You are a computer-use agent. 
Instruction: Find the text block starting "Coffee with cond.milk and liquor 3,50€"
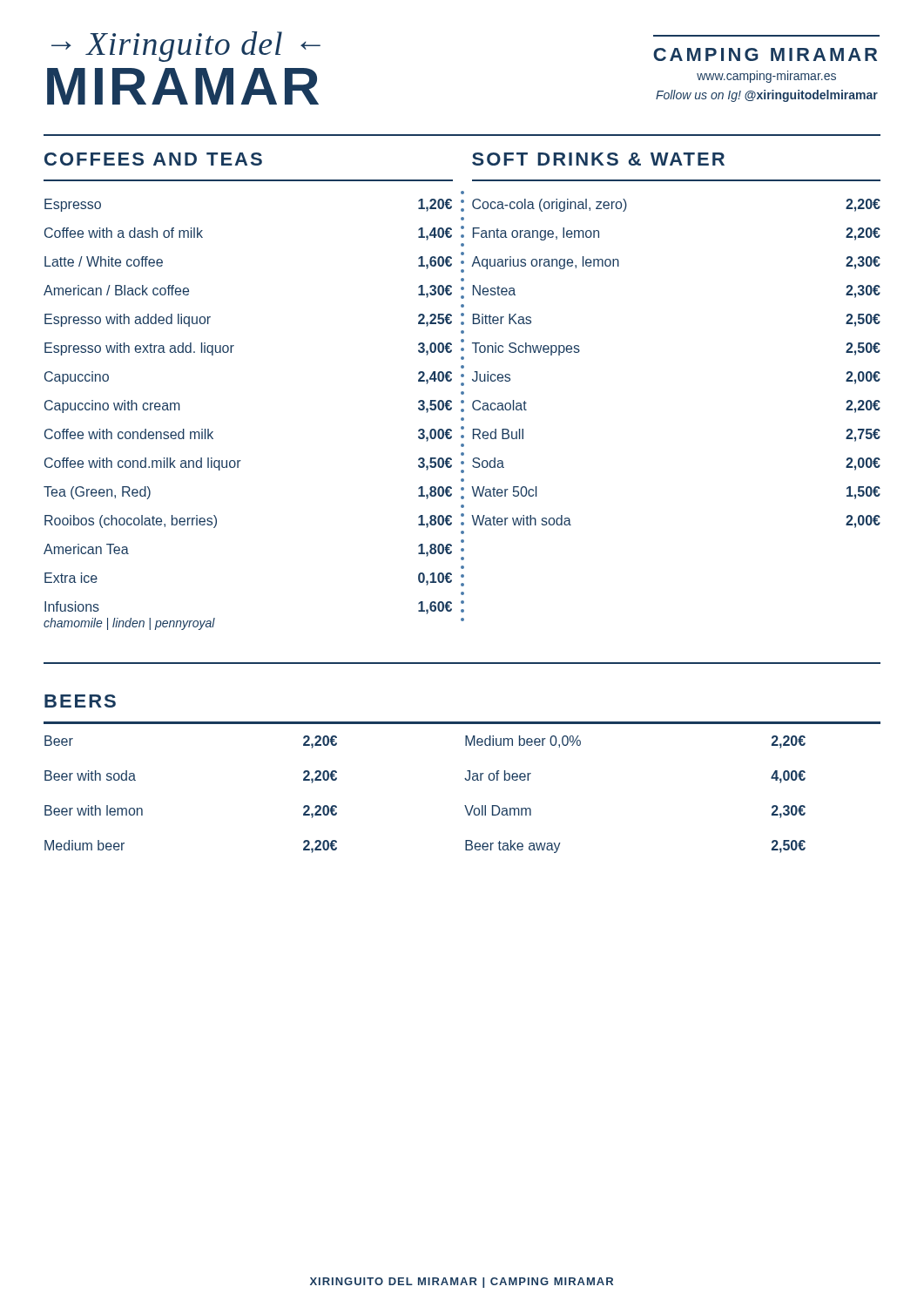248,463
